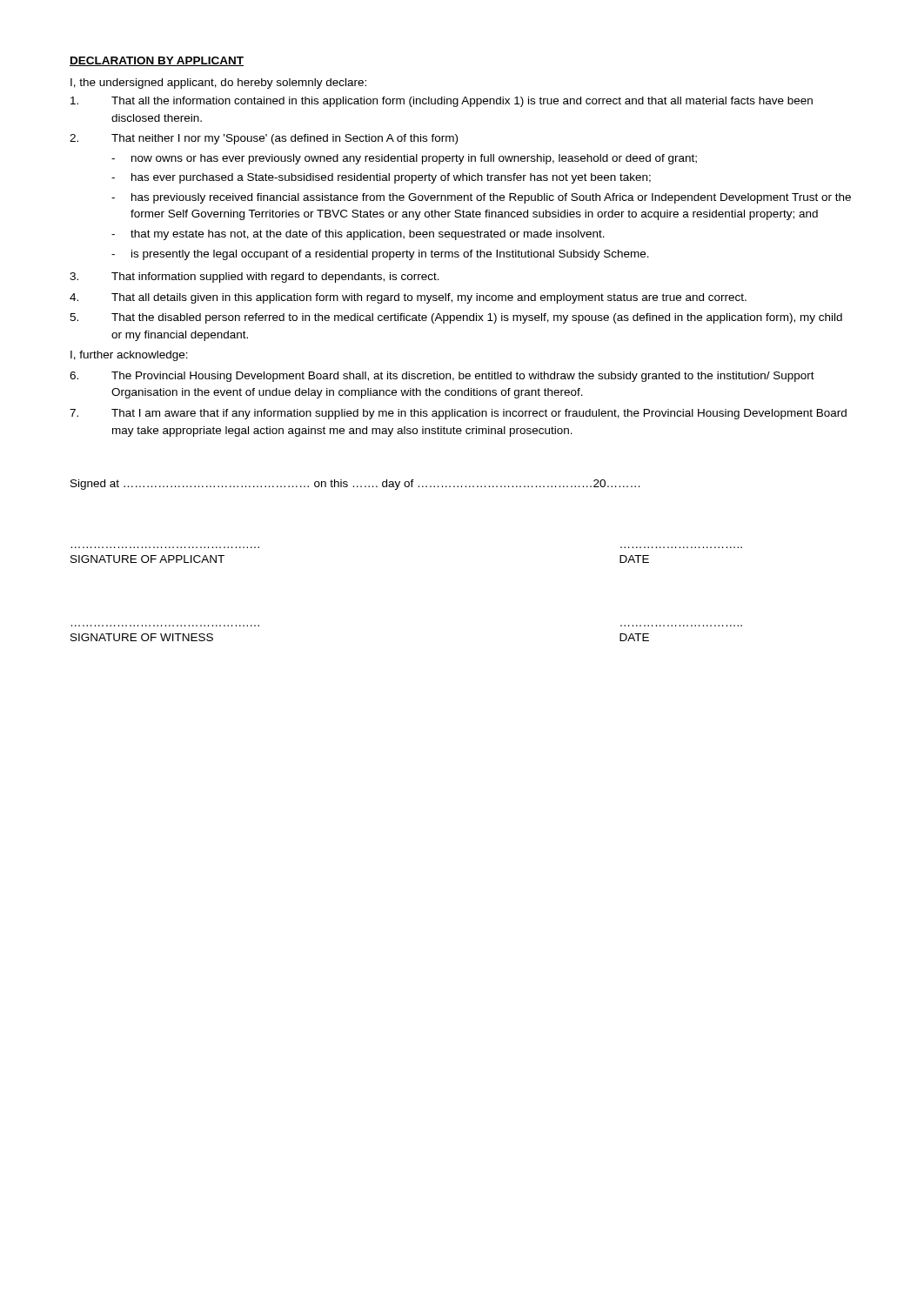Point to the text block starting "7. That I am aware"
This screenshot has height=1305, width=924.
pos(462,422)
